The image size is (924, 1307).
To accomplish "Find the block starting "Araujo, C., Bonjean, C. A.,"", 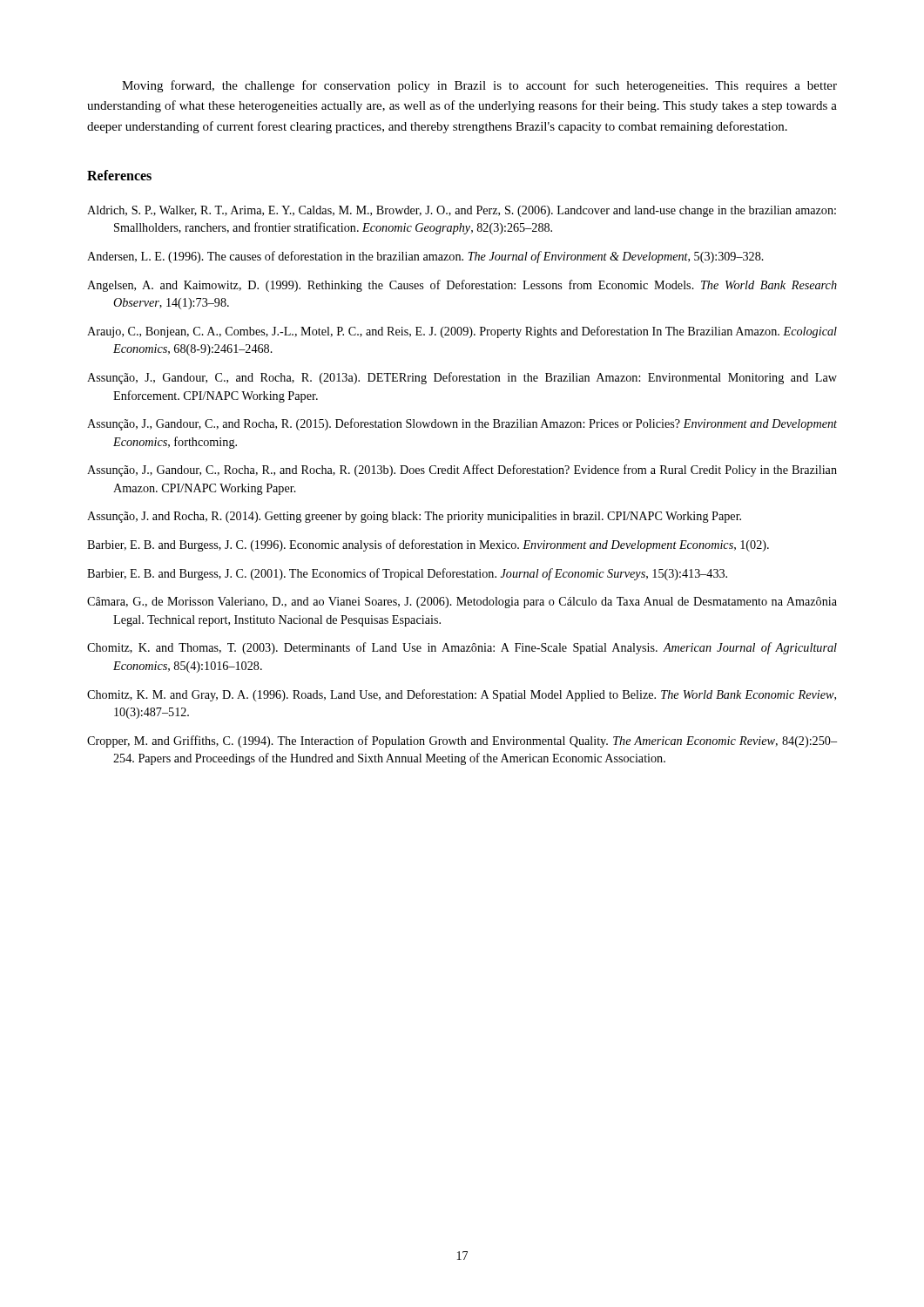I will tap(462, 340).
